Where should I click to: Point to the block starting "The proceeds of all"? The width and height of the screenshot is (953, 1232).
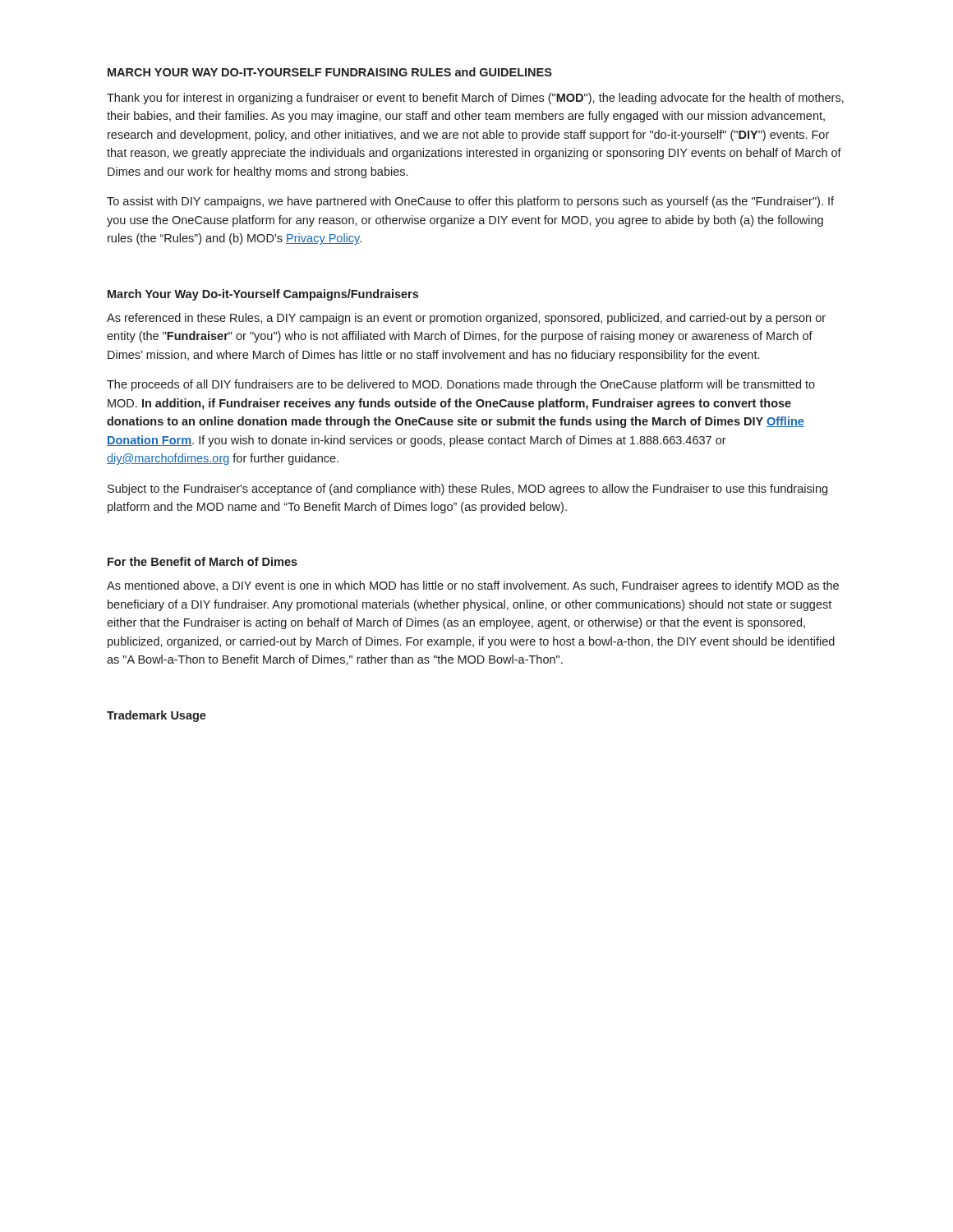pos(461,421)
